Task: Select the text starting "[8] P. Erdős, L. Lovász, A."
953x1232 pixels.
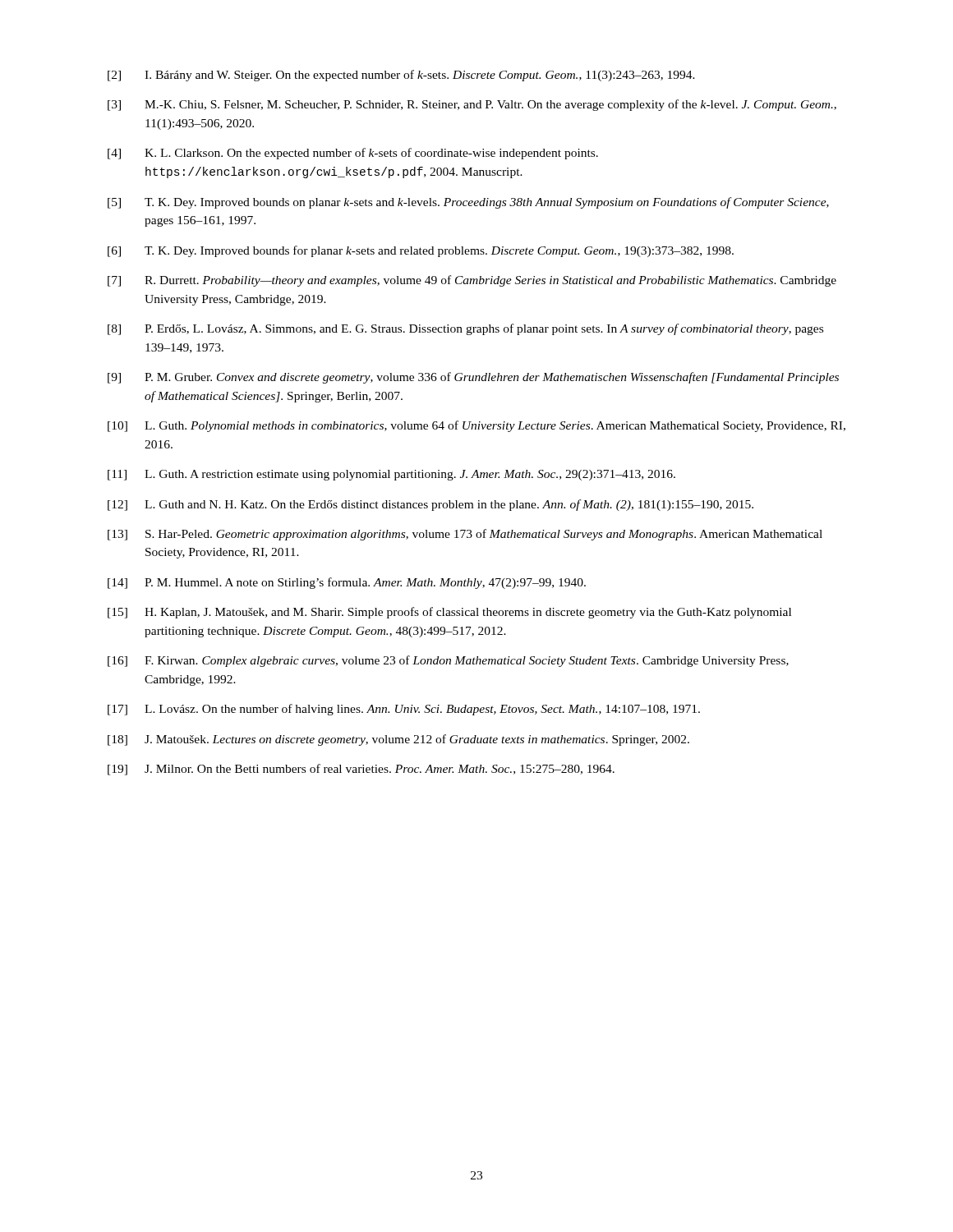Action: point(476,338)
